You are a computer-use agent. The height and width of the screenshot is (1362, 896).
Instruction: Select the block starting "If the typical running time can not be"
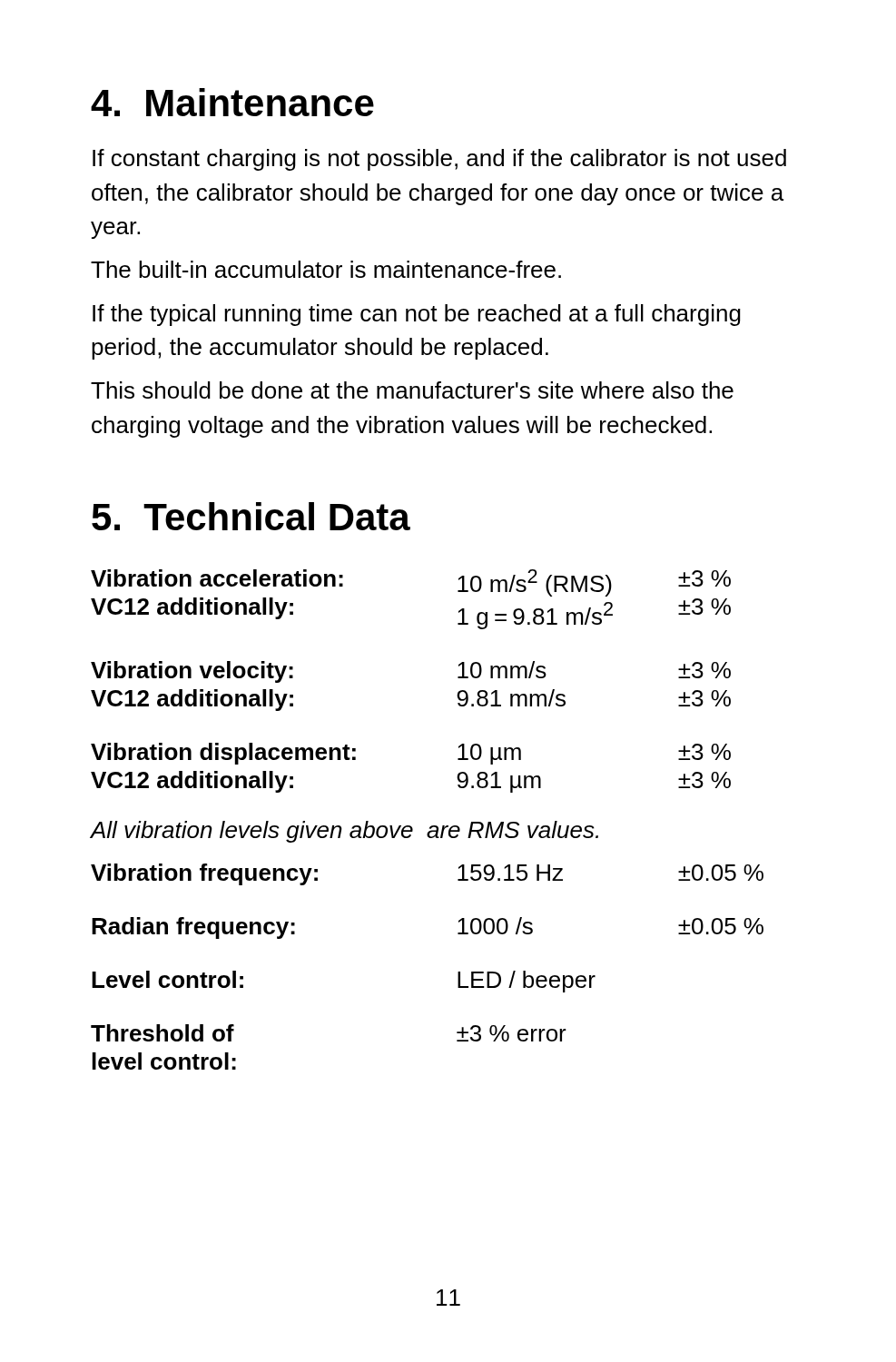(416, 330)
